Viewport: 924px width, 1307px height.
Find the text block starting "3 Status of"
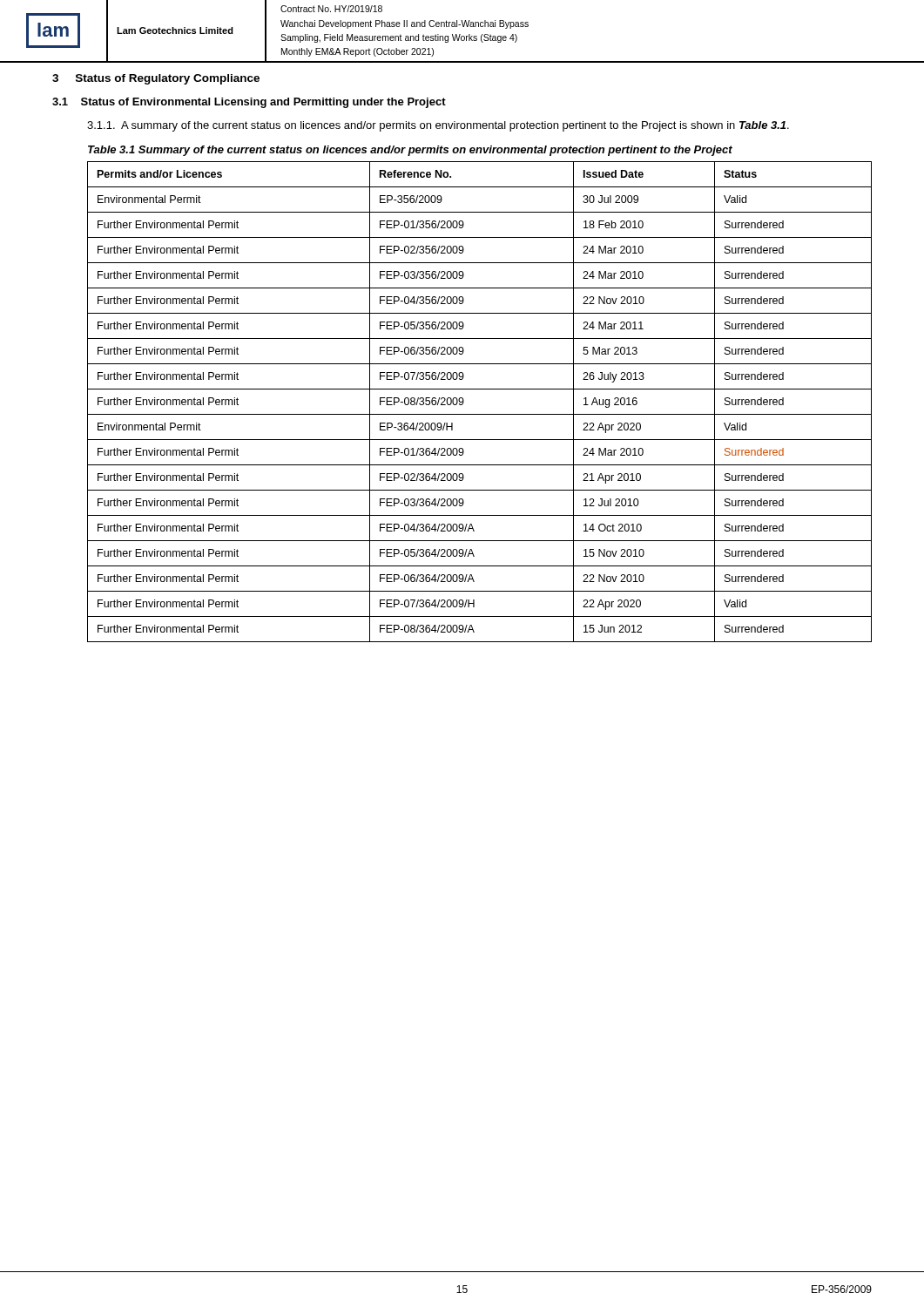tap(156, 78)
